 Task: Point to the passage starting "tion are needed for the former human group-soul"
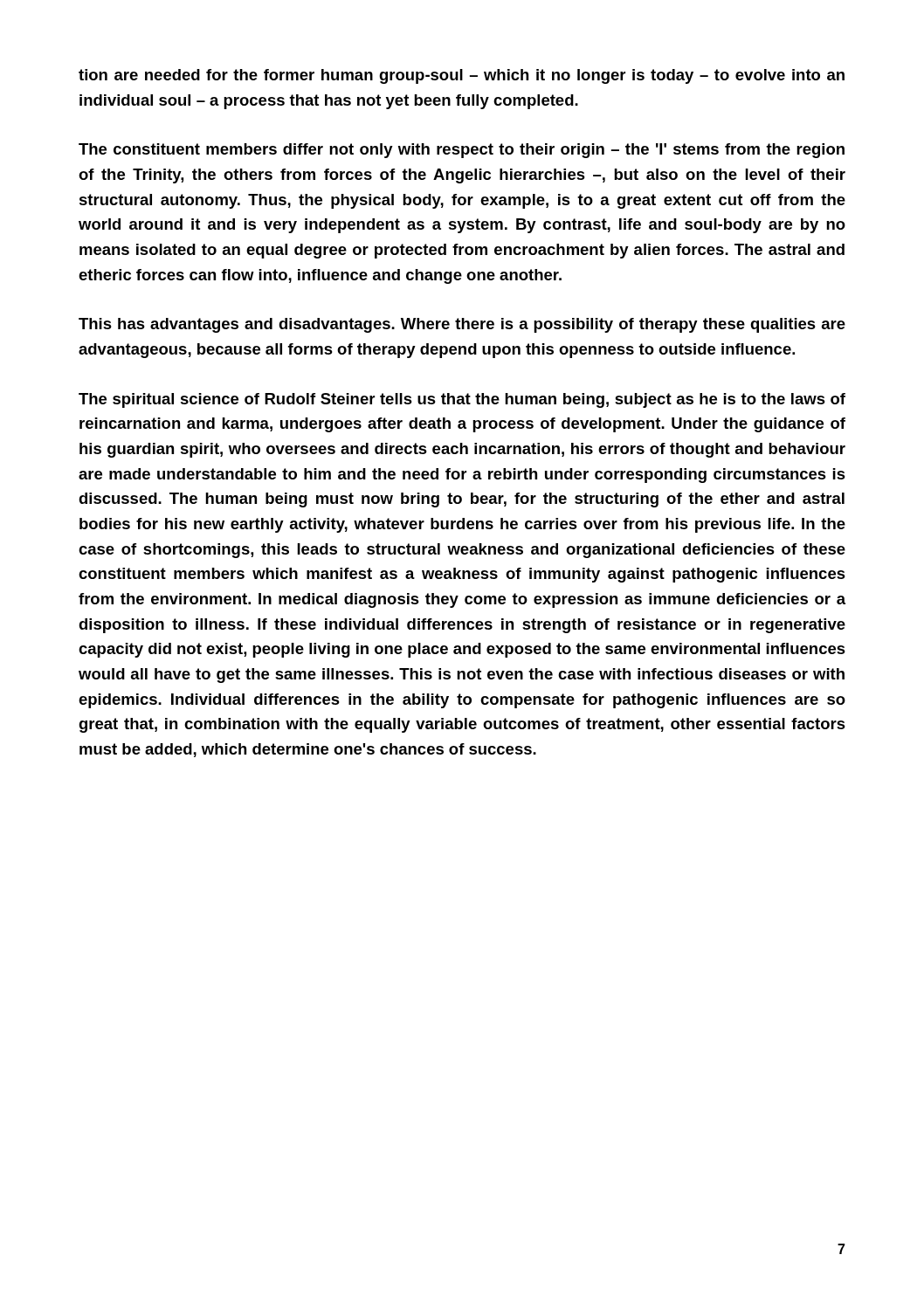(x=462, y=87)
